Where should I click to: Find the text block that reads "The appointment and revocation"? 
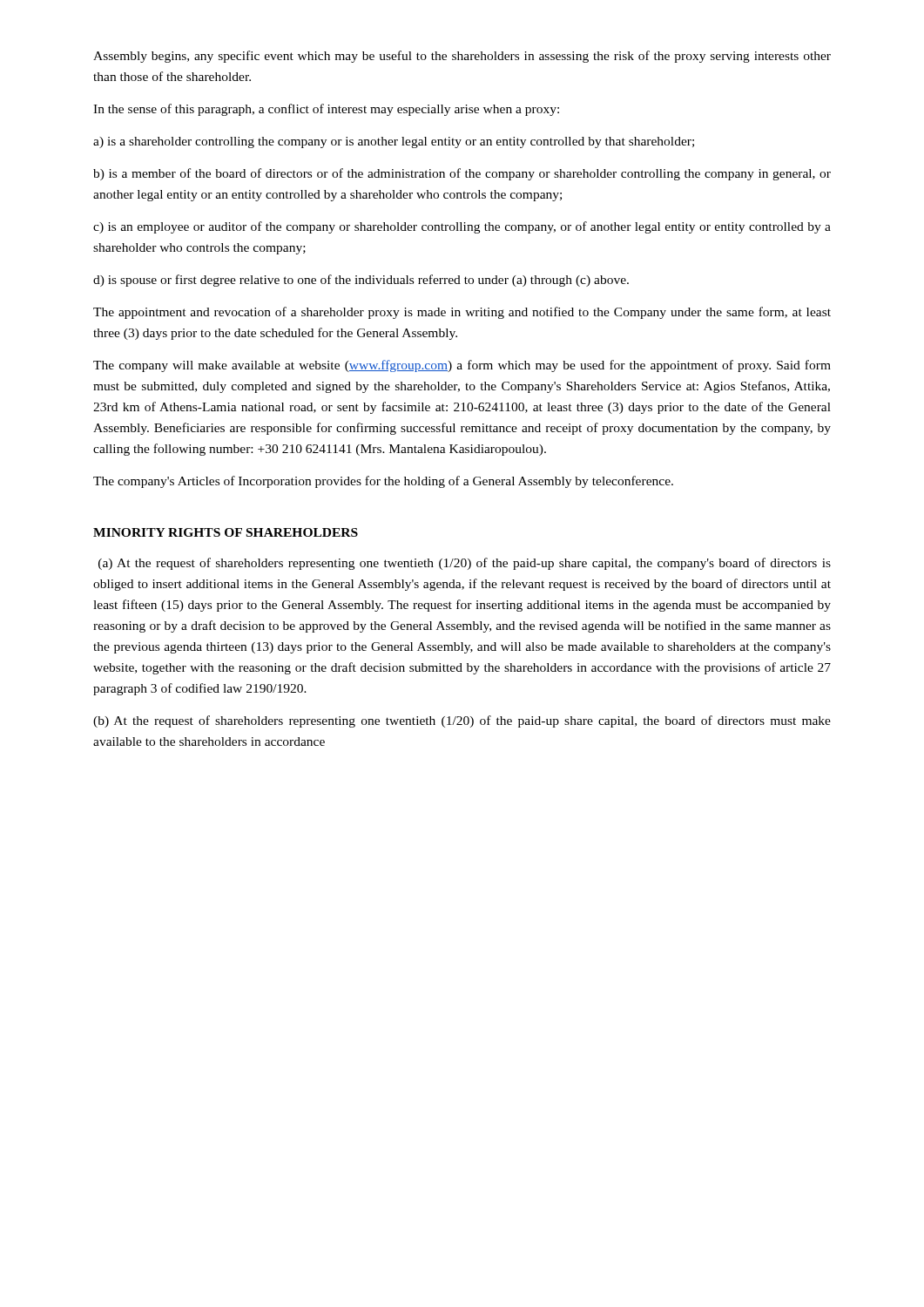[462, 322]
